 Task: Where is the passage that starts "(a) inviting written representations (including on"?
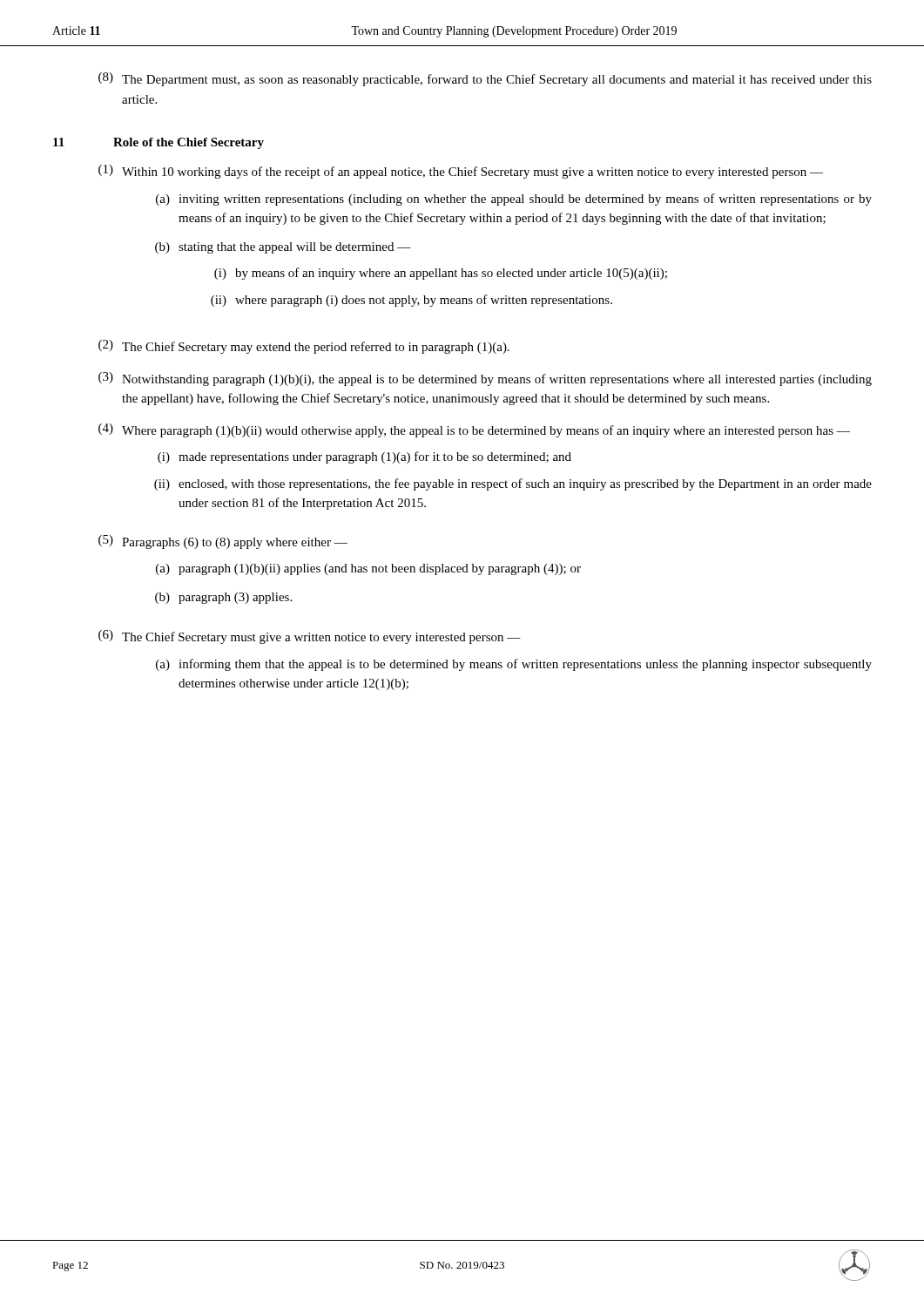pos(497,208)
